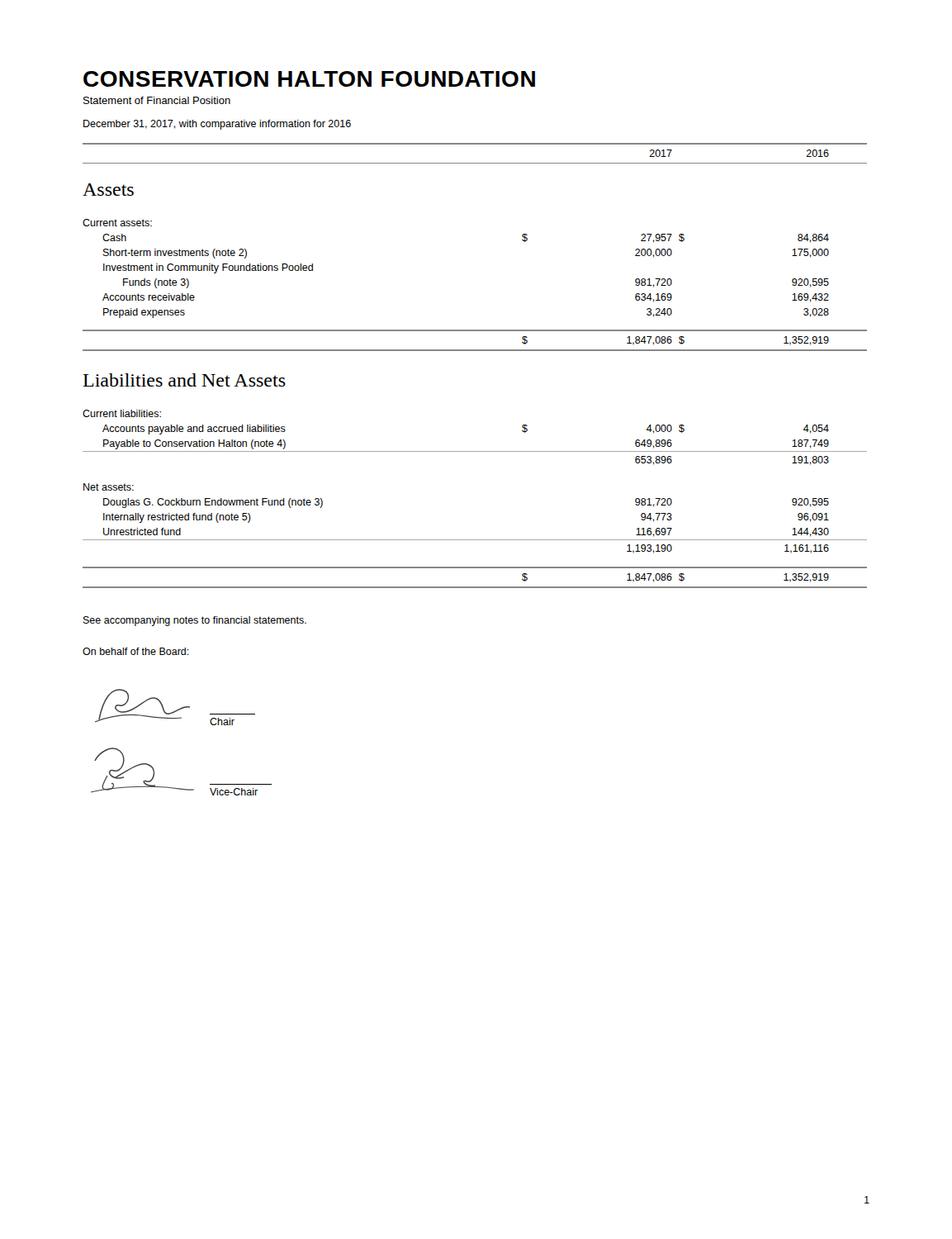
Task: Click on the region starting "On behalf of the Board:"
Action: (x=136, y=652)
